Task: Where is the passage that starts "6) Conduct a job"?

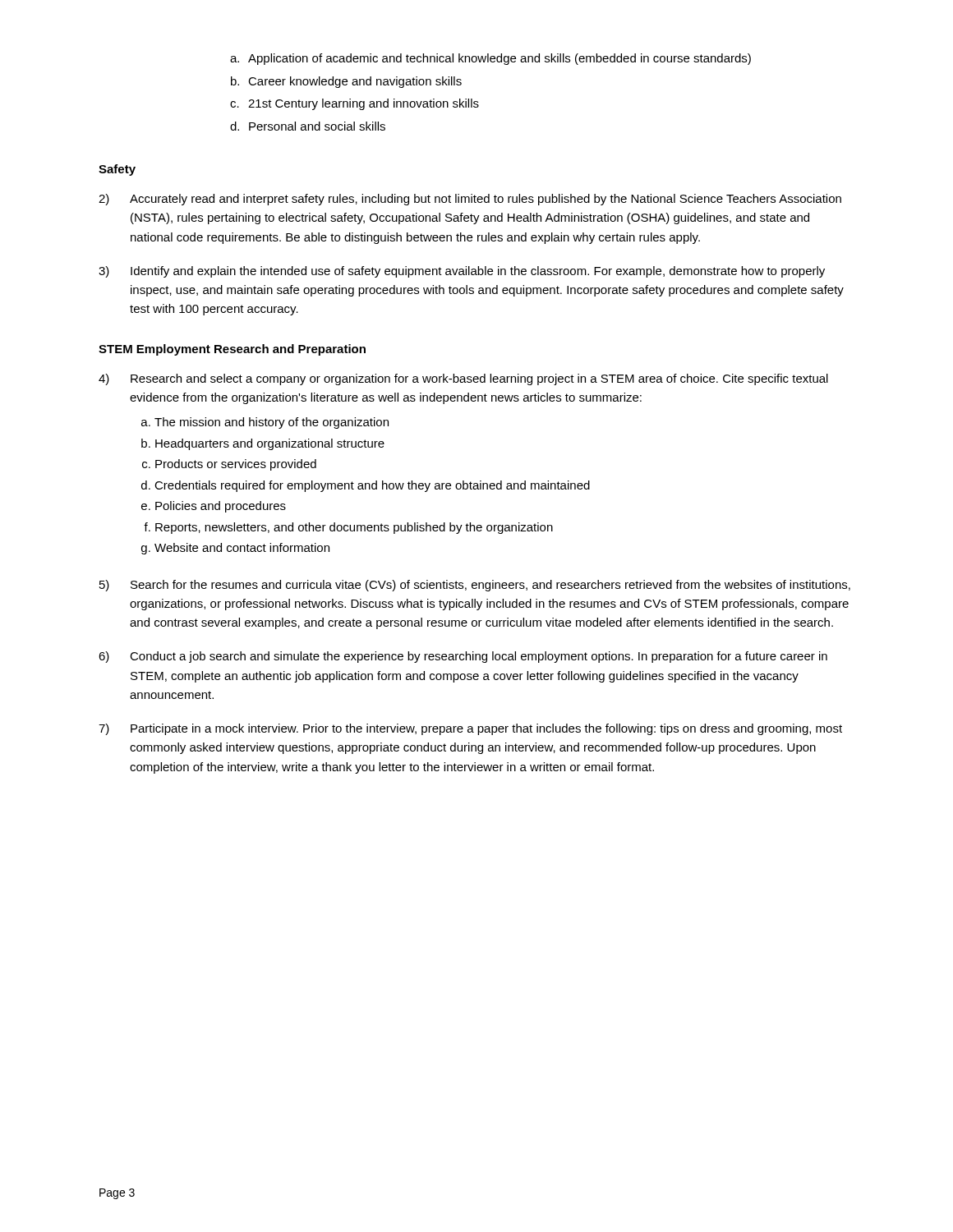Action: click(x=476, y=675)
